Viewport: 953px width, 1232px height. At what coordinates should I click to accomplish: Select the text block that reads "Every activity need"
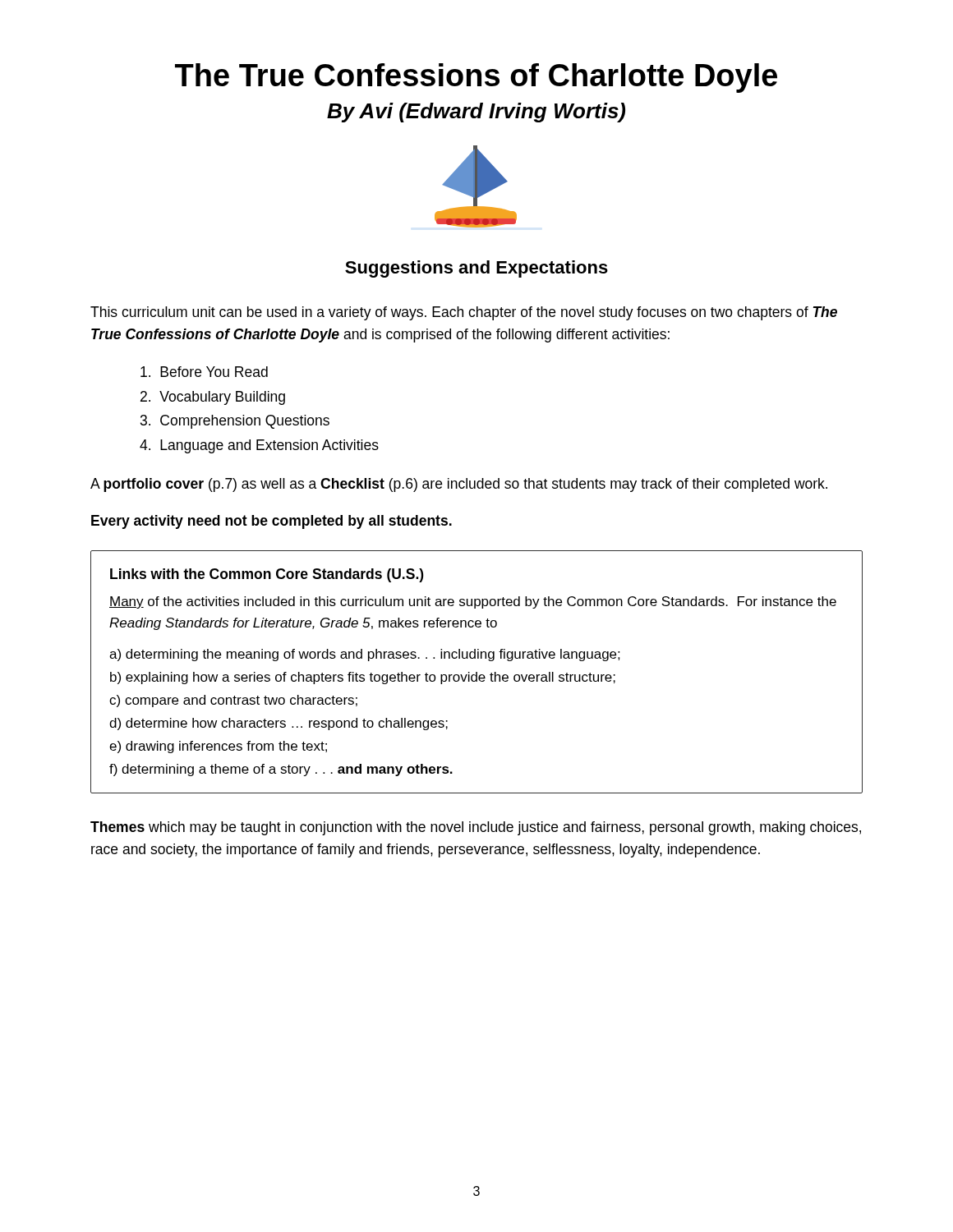[271, 521]
